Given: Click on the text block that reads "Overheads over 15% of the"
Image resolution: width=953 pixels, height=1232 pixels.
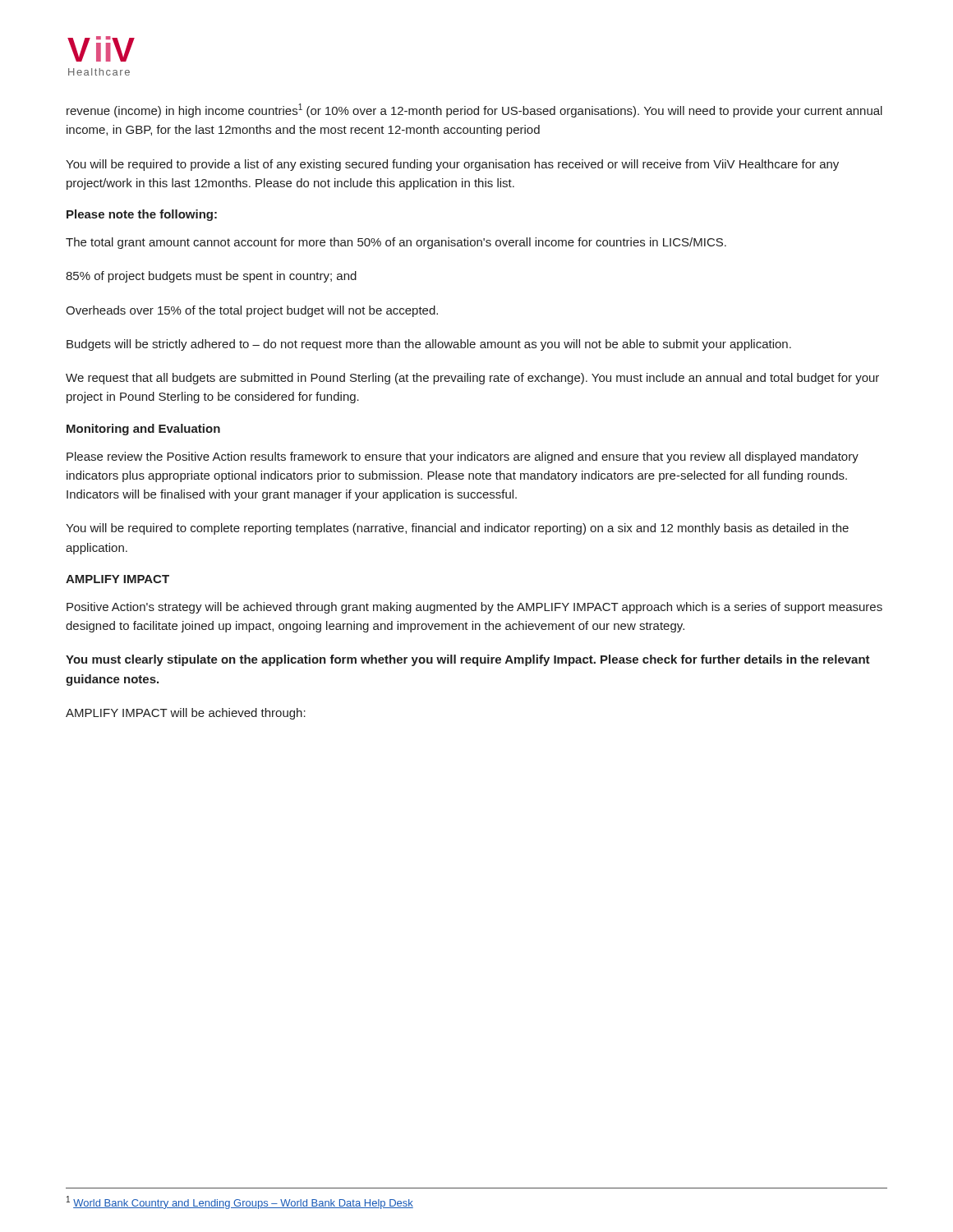Looking at the screenshot, I should point(252,310).
